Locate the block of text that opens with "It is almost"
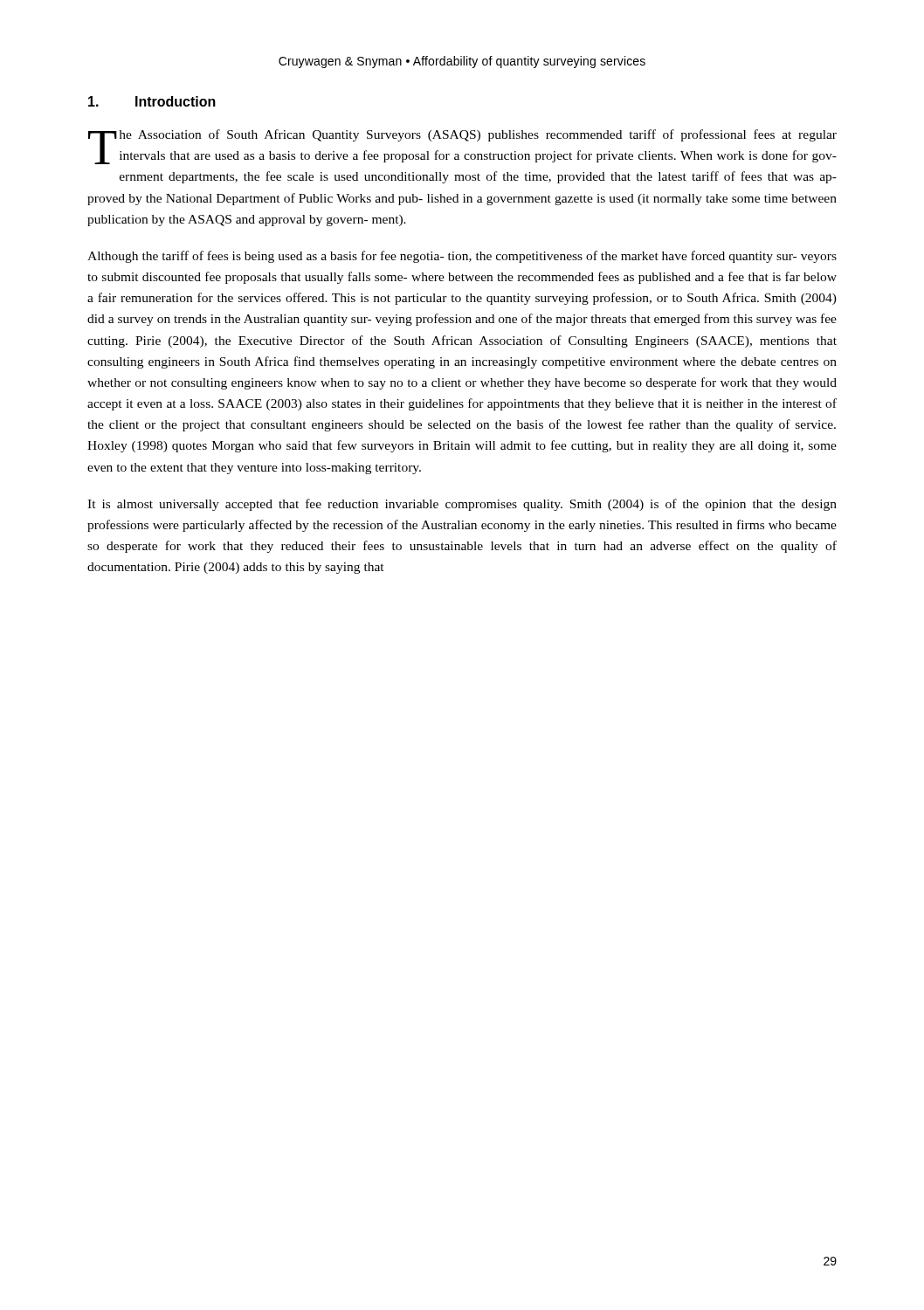924x1310 pixels. click(462, 535)
